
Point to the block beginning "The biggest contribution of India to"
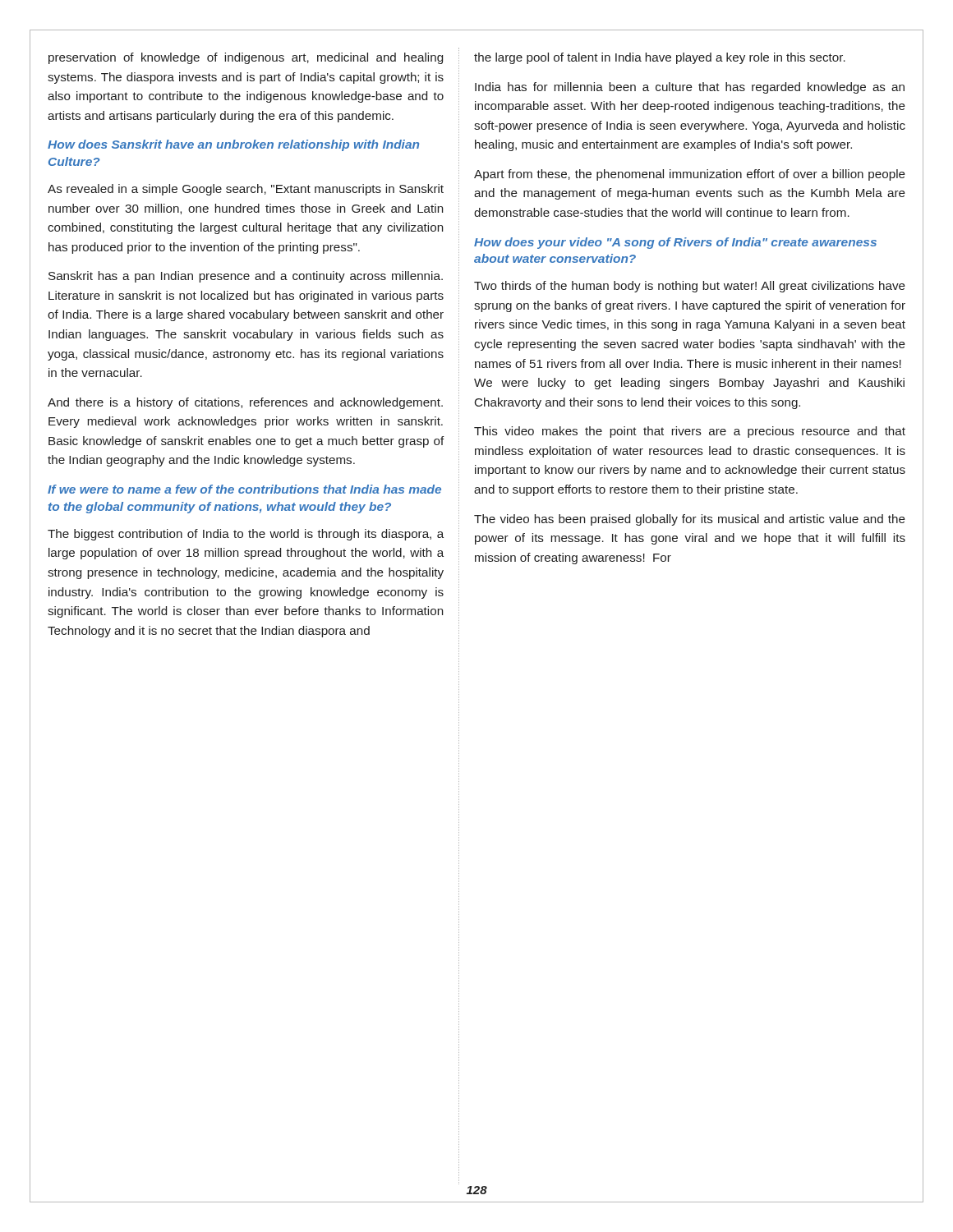click(246, 582)
